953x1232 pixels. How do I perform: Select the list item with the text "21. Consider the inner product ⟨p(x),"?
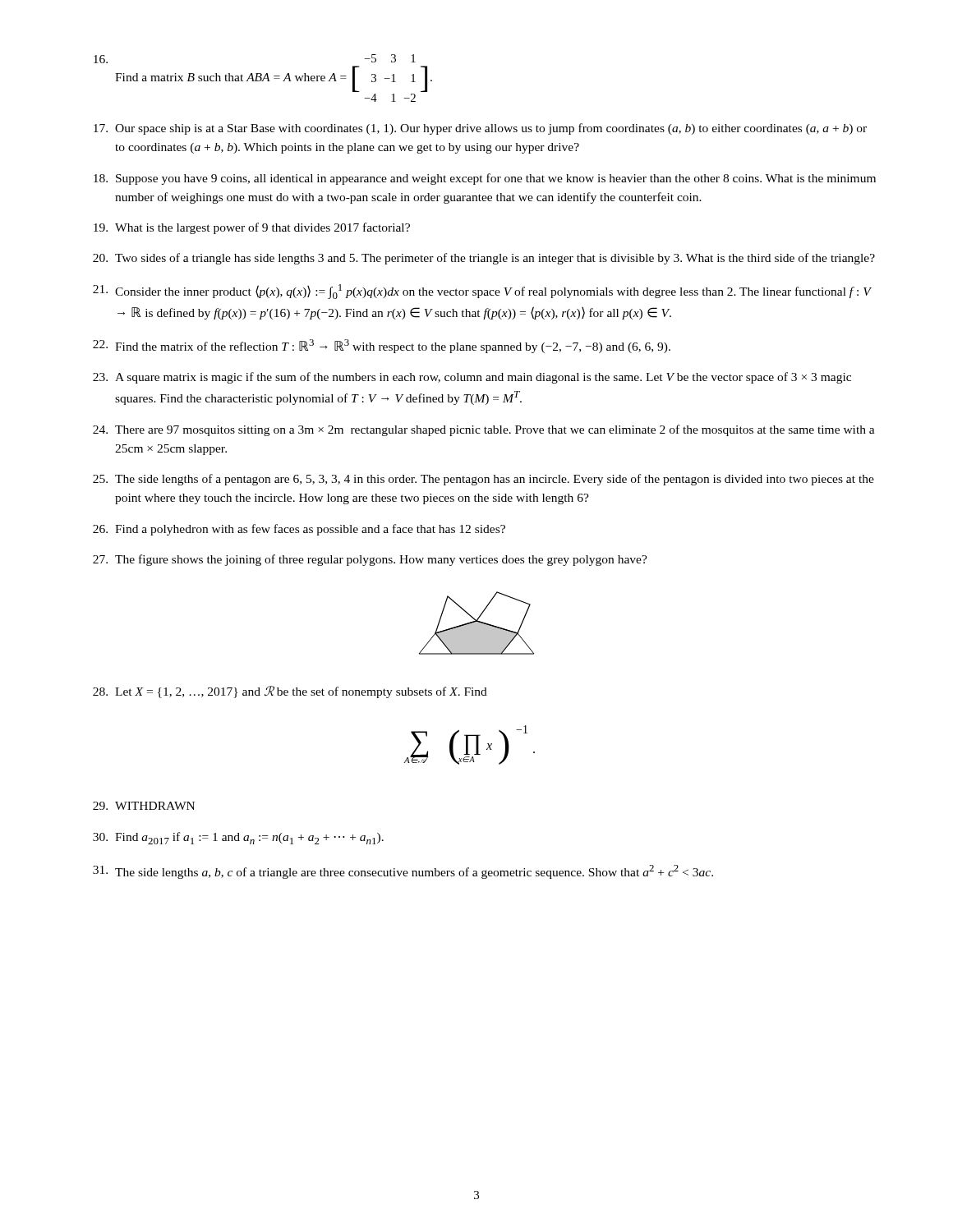tap(476, 301)
